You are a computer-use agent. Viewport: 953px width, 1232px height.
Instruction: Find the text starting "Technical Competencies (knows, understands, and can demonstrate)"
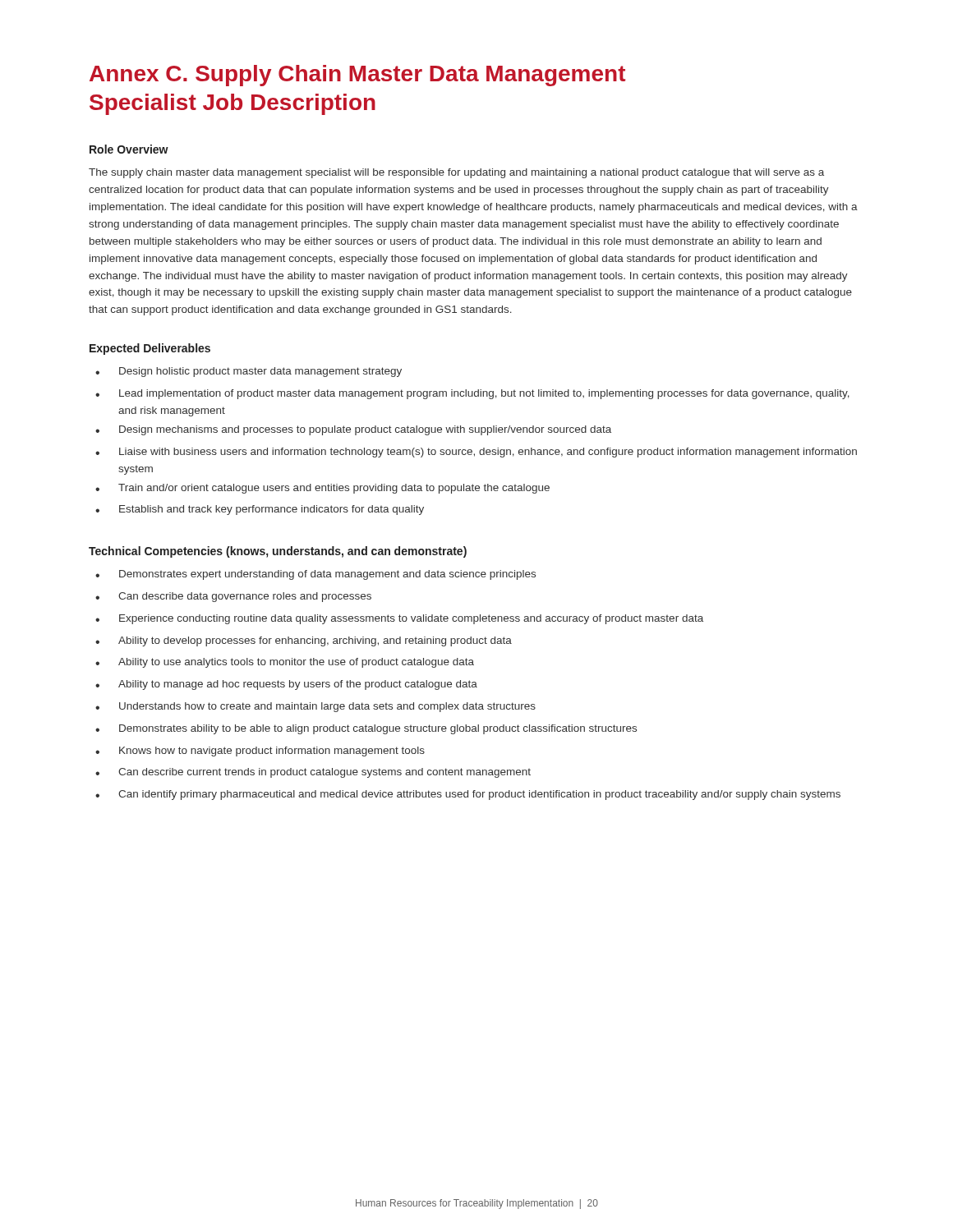(x=278, y=551)
